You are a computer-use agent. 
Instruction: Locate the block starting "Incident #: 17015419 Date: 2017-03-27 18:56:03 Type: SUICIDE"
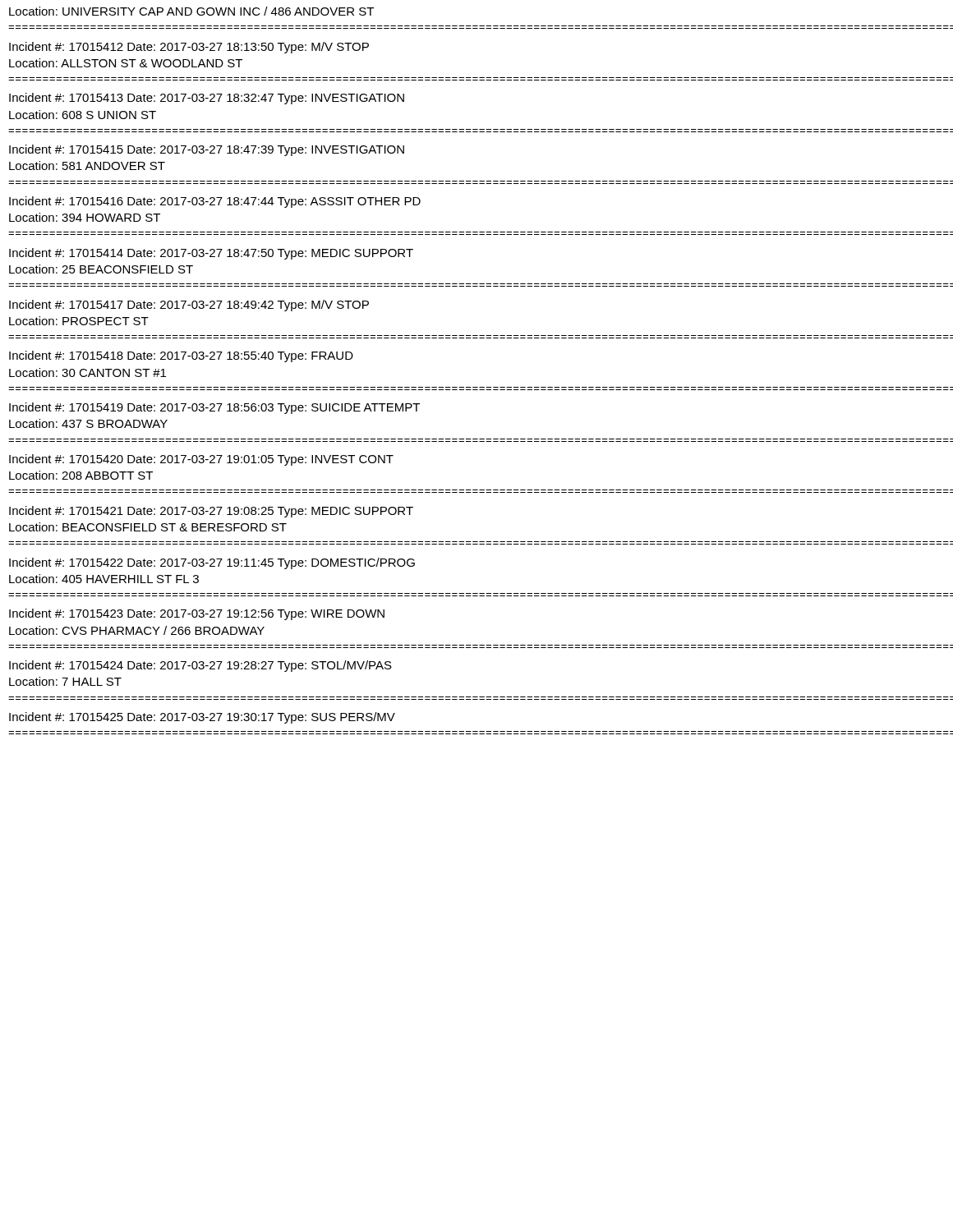(214, 408)
